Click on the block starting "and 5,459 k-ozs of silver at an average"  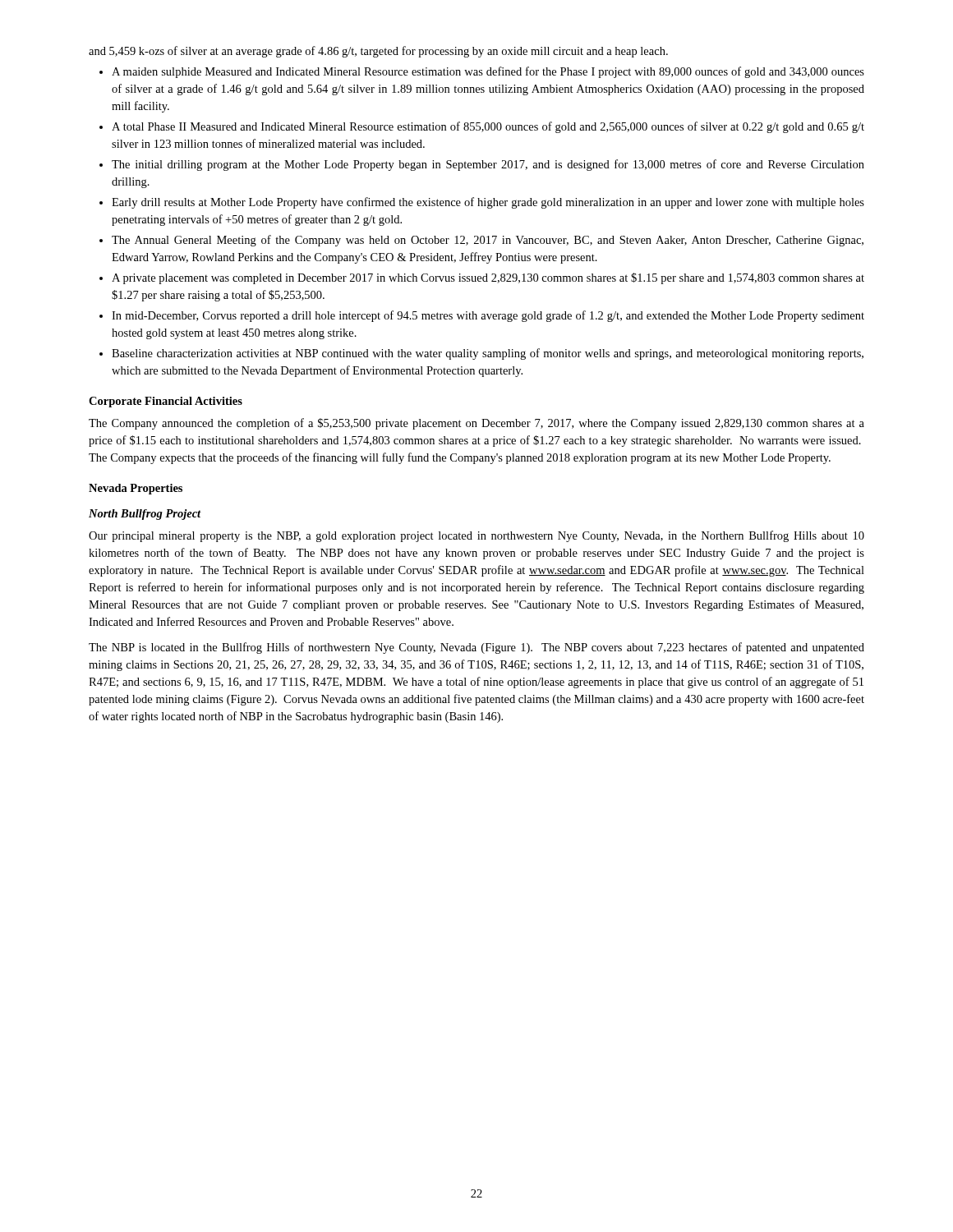(379, 51)
